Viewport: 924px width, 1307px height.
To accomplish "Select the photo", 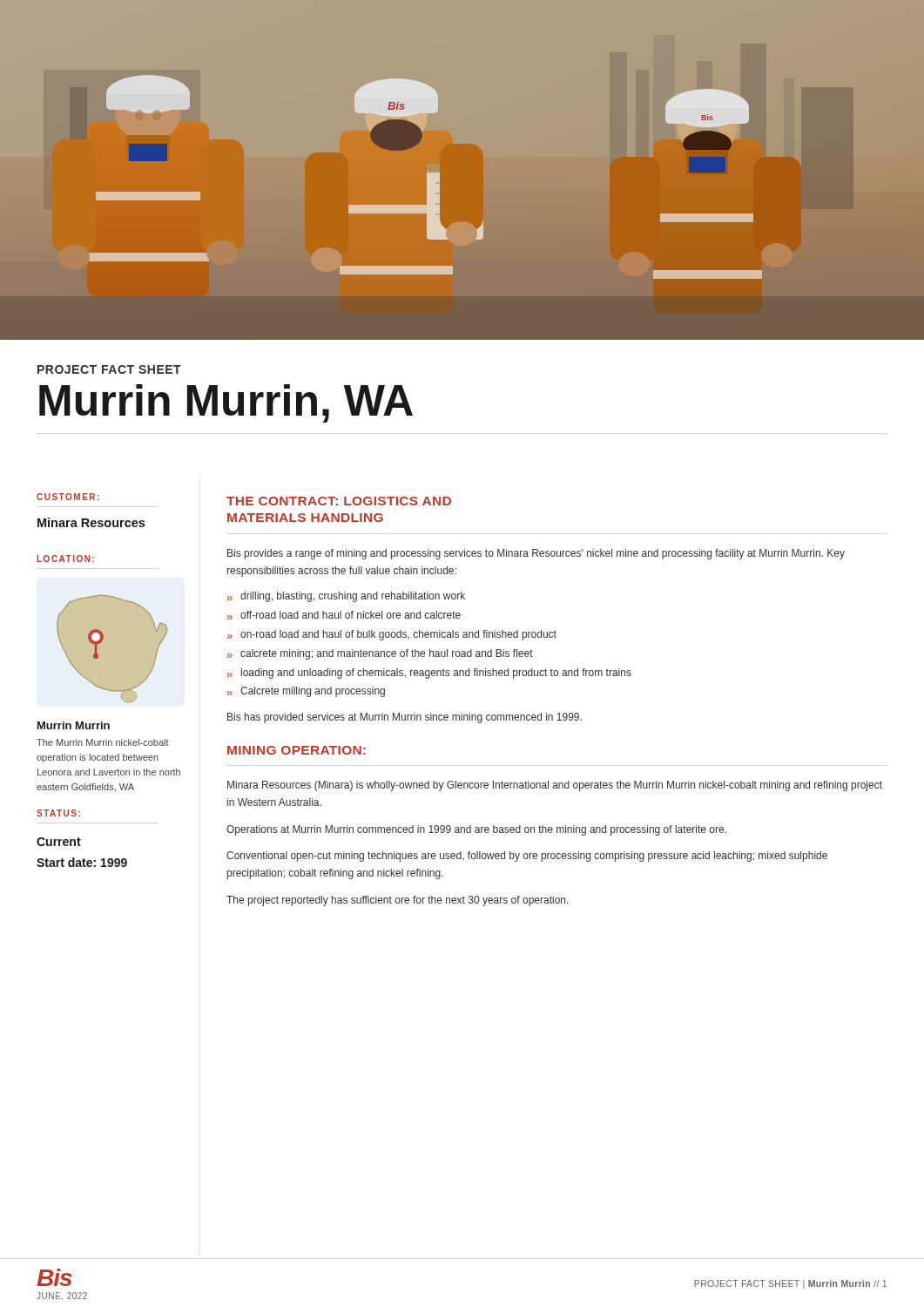I will [462, 170].
